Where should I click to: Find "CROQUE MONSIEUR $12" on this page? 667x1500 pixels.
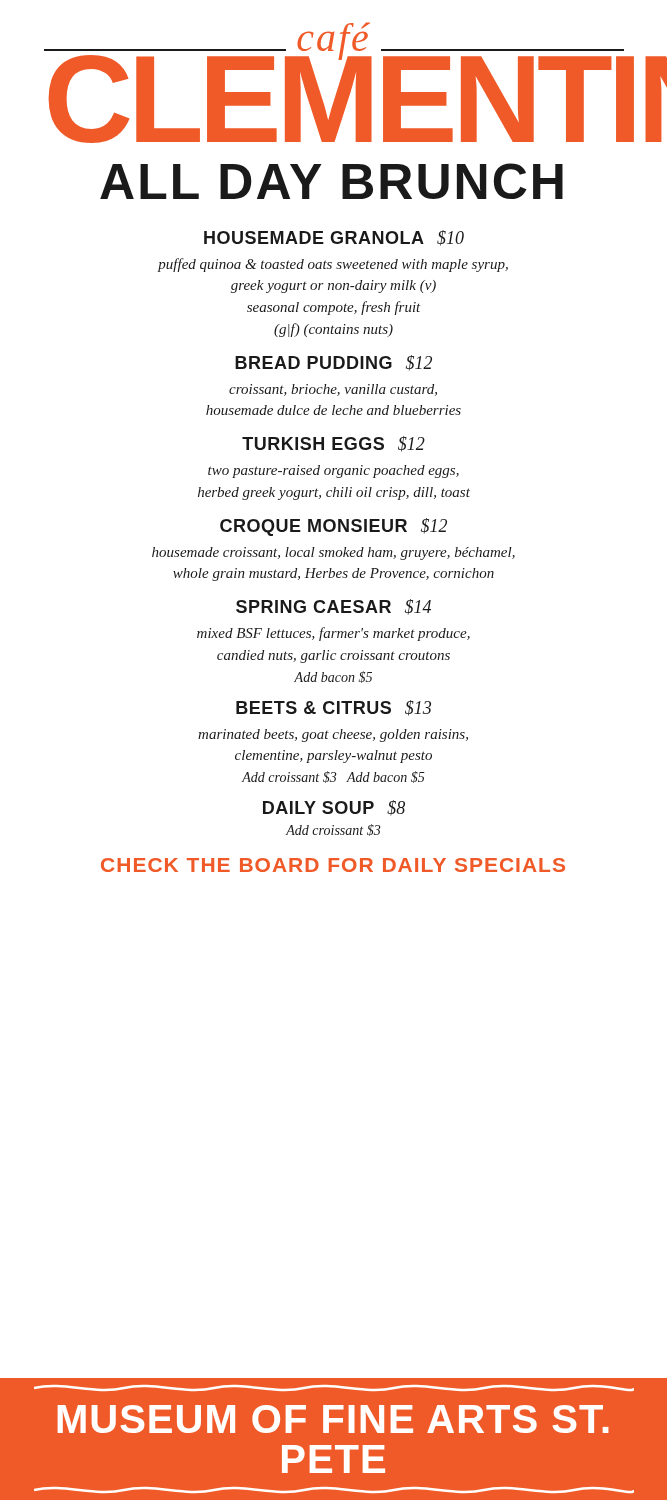pyautogui.click(x=334, y=526)
